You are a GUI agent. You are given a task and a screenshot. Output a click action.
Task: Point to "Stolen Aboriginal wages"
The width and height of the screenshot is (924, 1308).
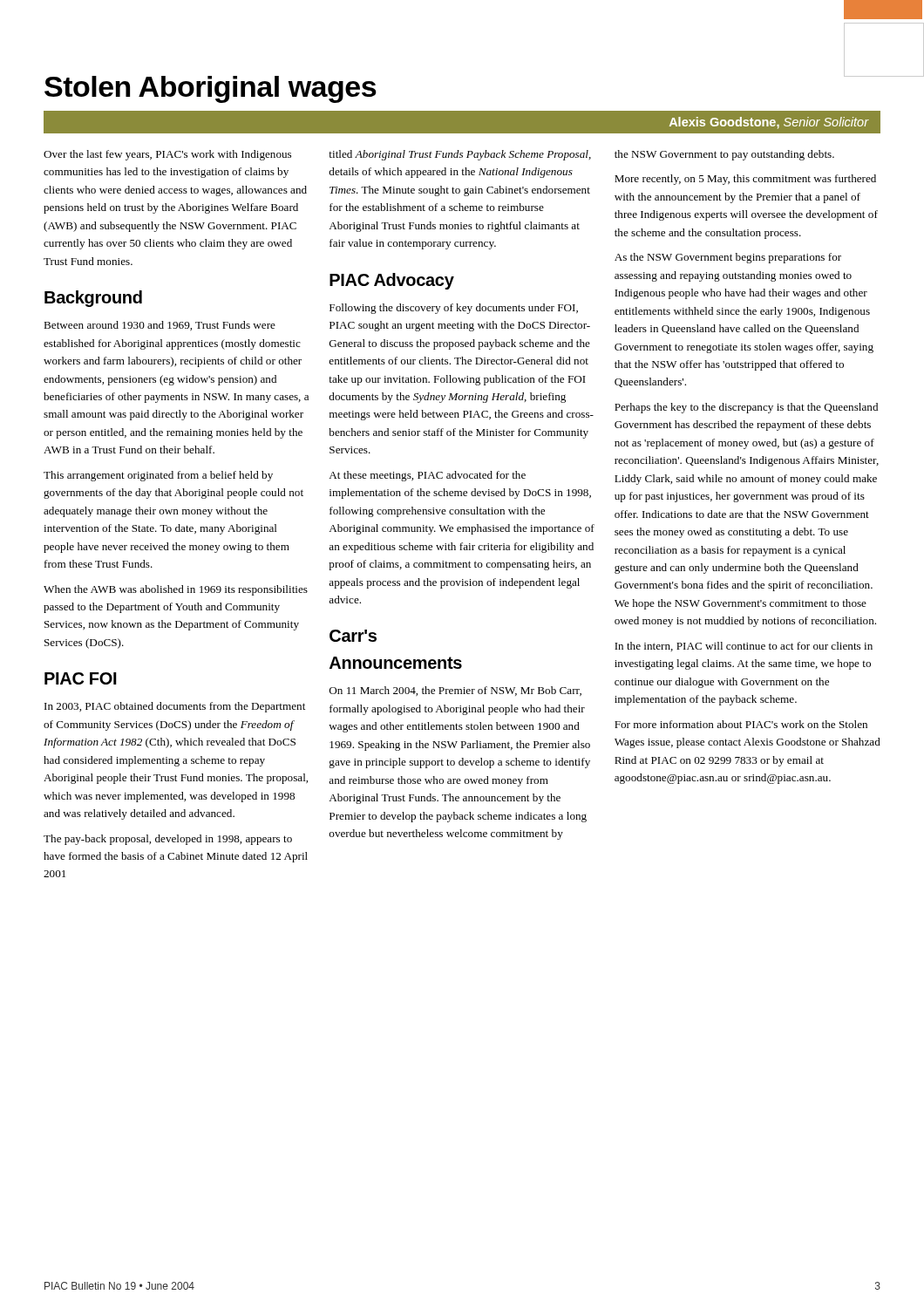coord(210,86)
